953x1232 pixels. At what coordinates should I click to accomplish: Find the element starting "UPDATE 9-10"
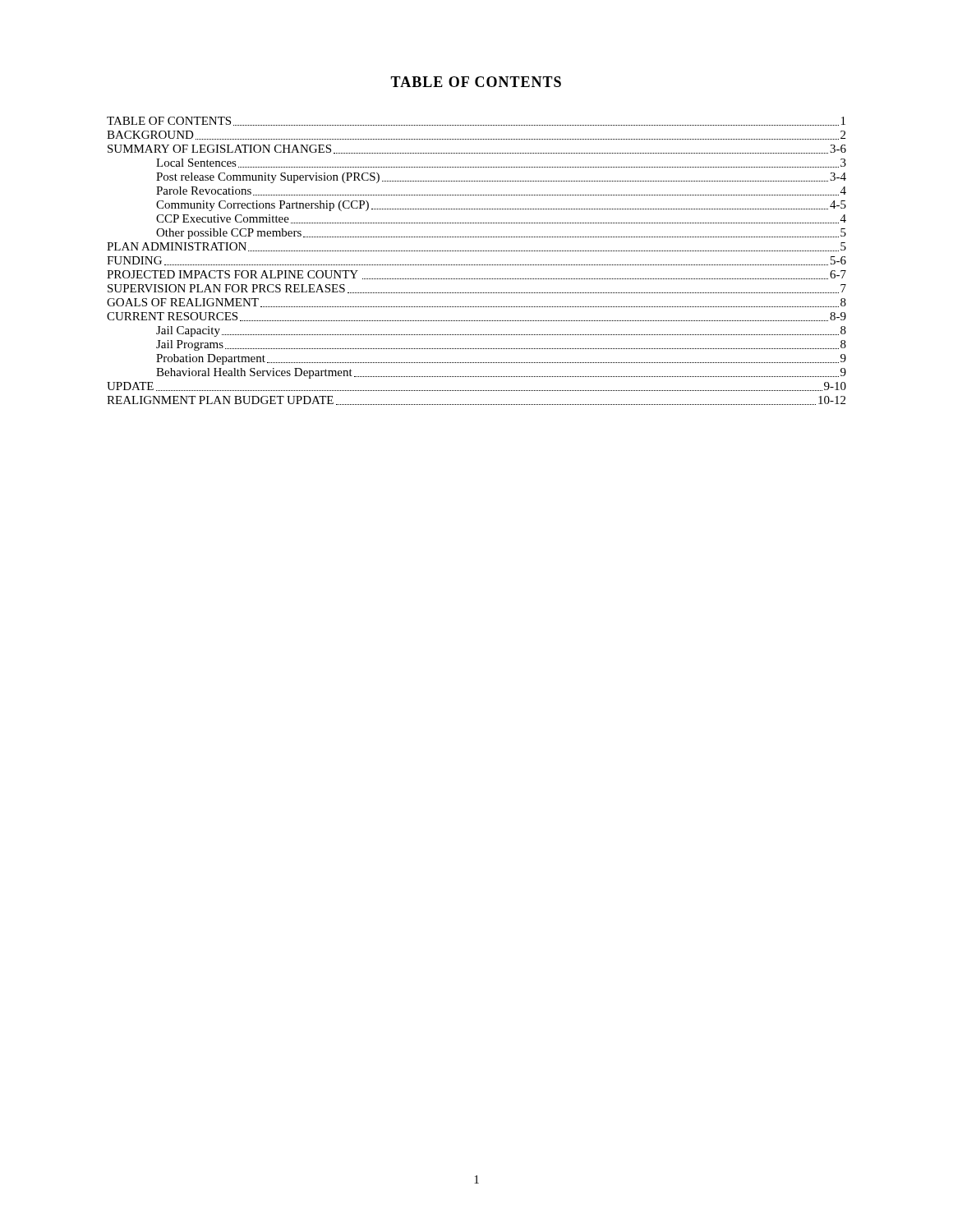[x=476, y=386]
